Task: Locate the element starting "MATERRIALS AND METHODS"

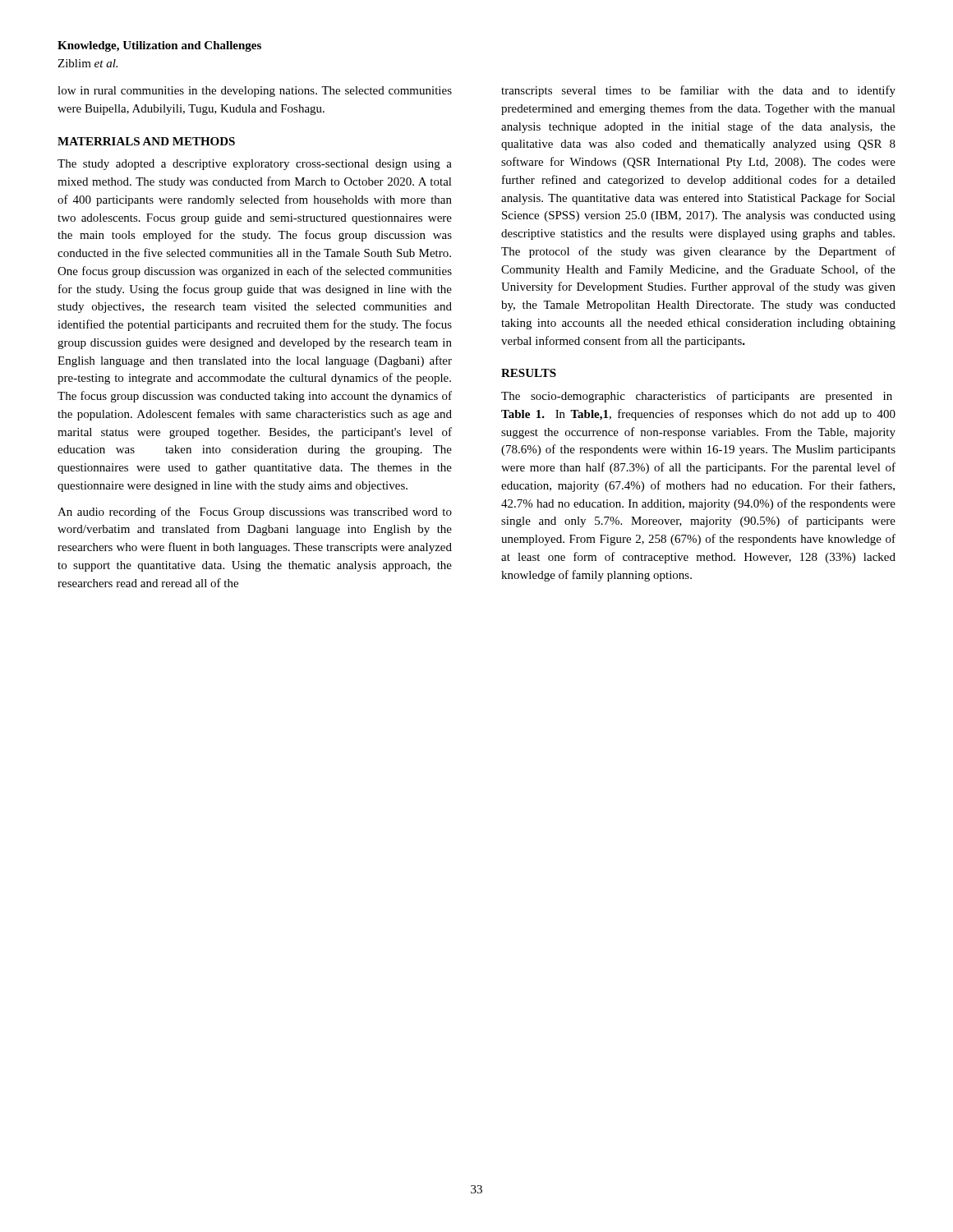Action: (x=146, y=141)
